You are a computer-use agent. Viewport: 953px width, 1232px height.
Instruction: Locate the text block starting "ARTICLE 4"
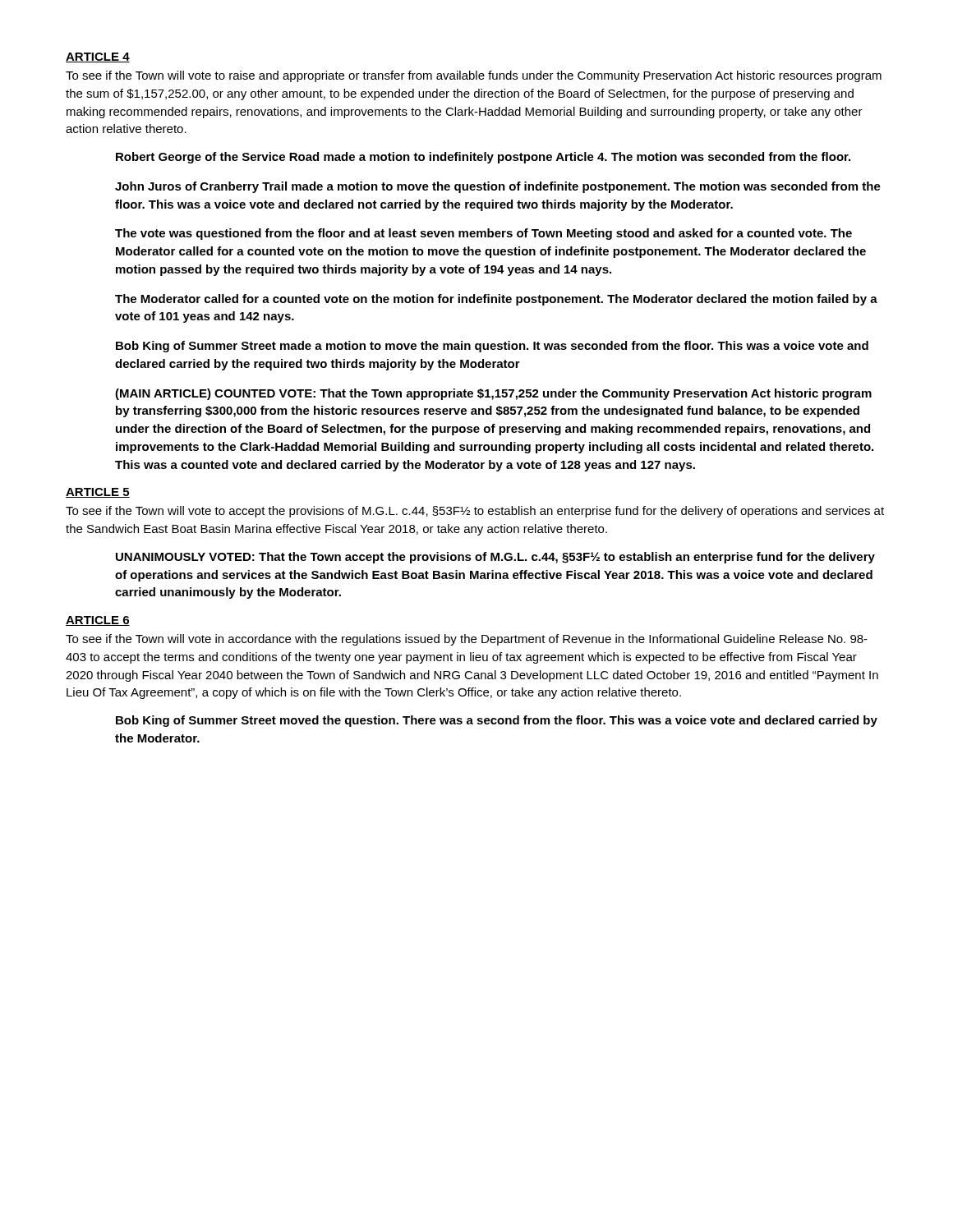(x=98, y=56)
